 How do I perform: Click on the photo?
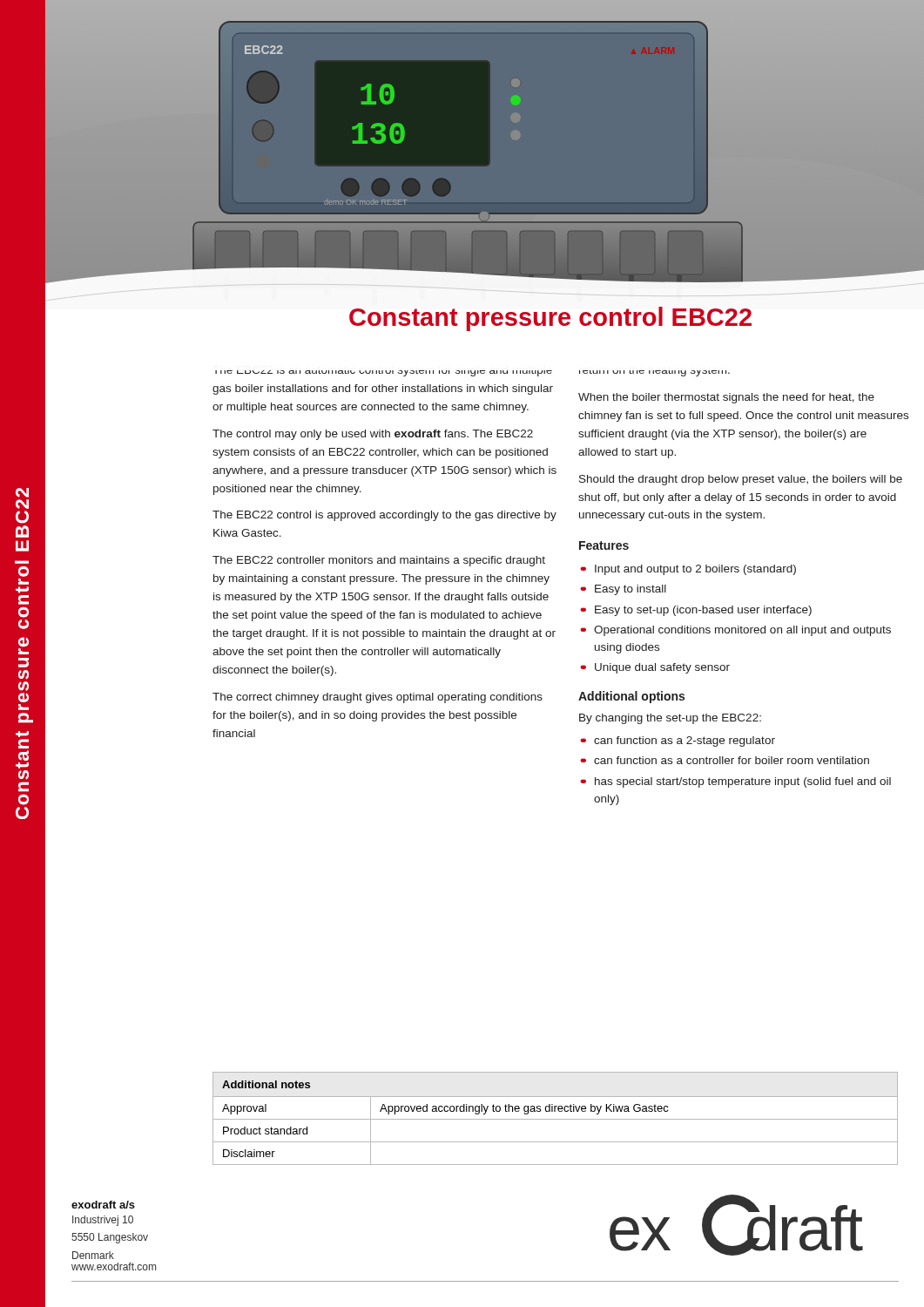point(485,155)
